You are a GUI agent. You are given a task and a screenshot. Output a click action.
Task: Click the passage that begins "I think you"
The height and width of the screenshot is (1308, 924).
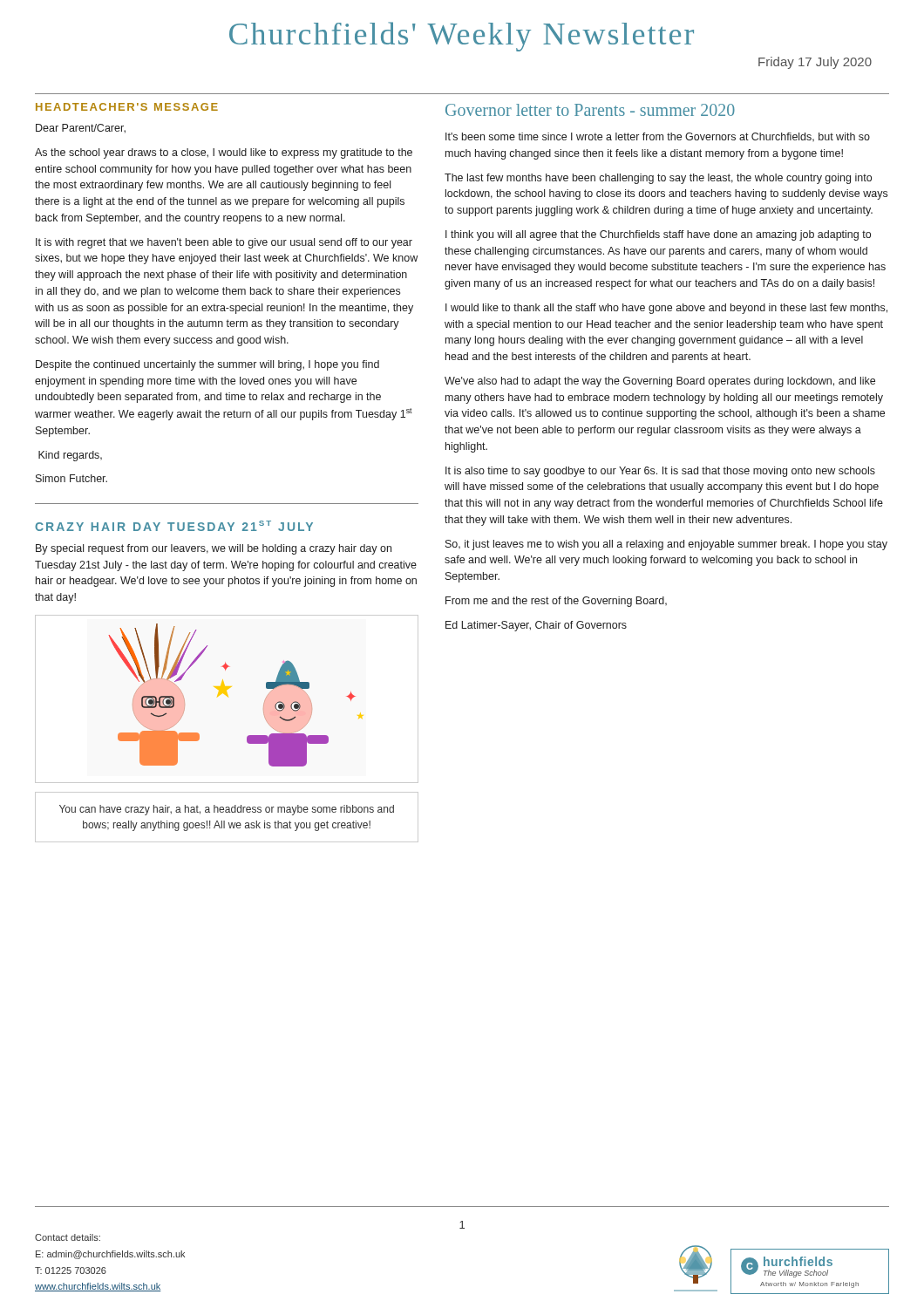coord(667,259)
